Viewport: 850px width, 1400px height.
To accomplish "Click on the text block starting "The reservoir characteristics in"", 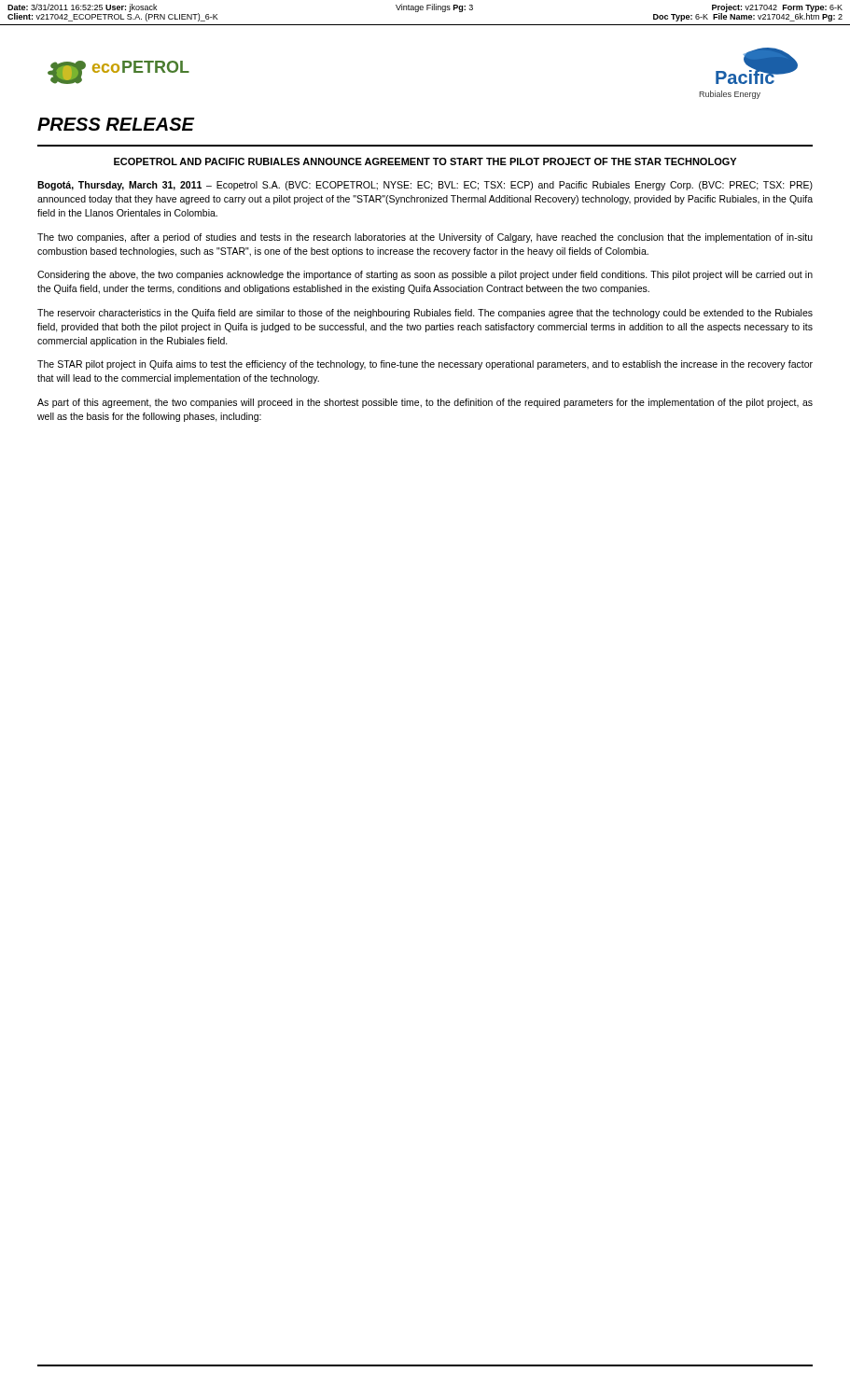I will click(x=425, y=326).
